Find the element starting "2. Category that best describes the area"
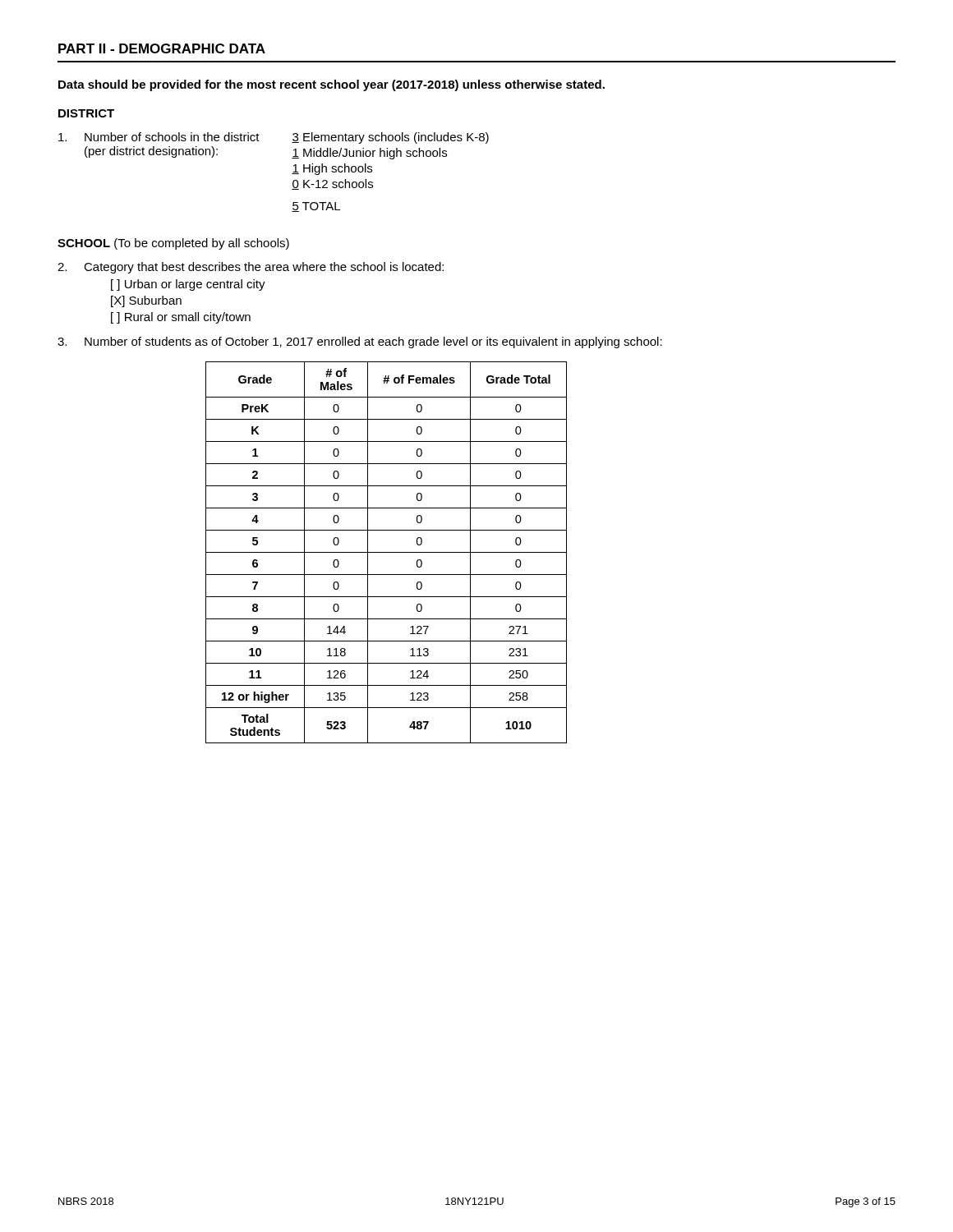Screen dimensions: 1232x953 pos(251,268)
